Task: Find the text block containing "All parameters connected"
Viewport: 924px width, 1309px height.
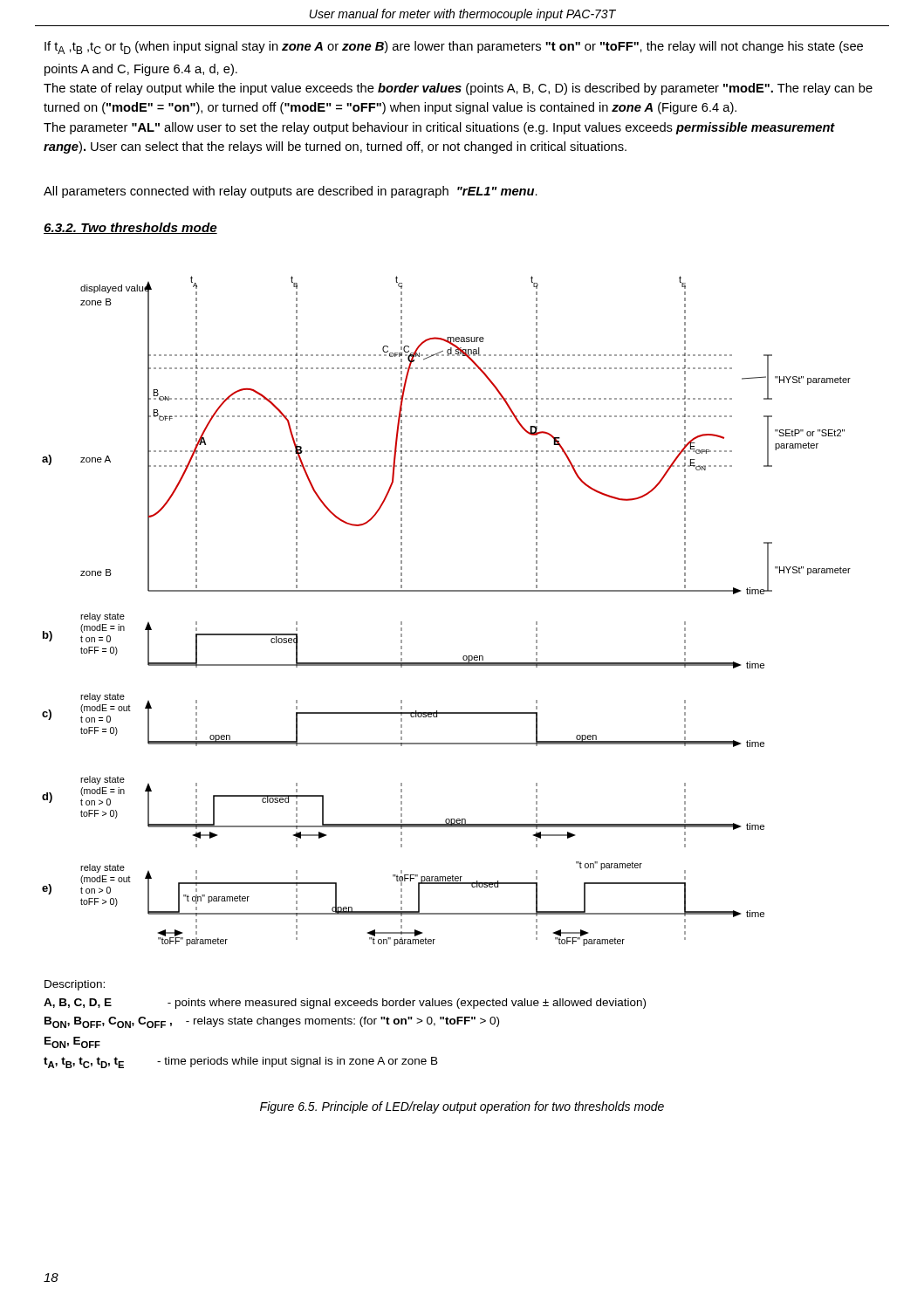Action: [x=291, y=191]
